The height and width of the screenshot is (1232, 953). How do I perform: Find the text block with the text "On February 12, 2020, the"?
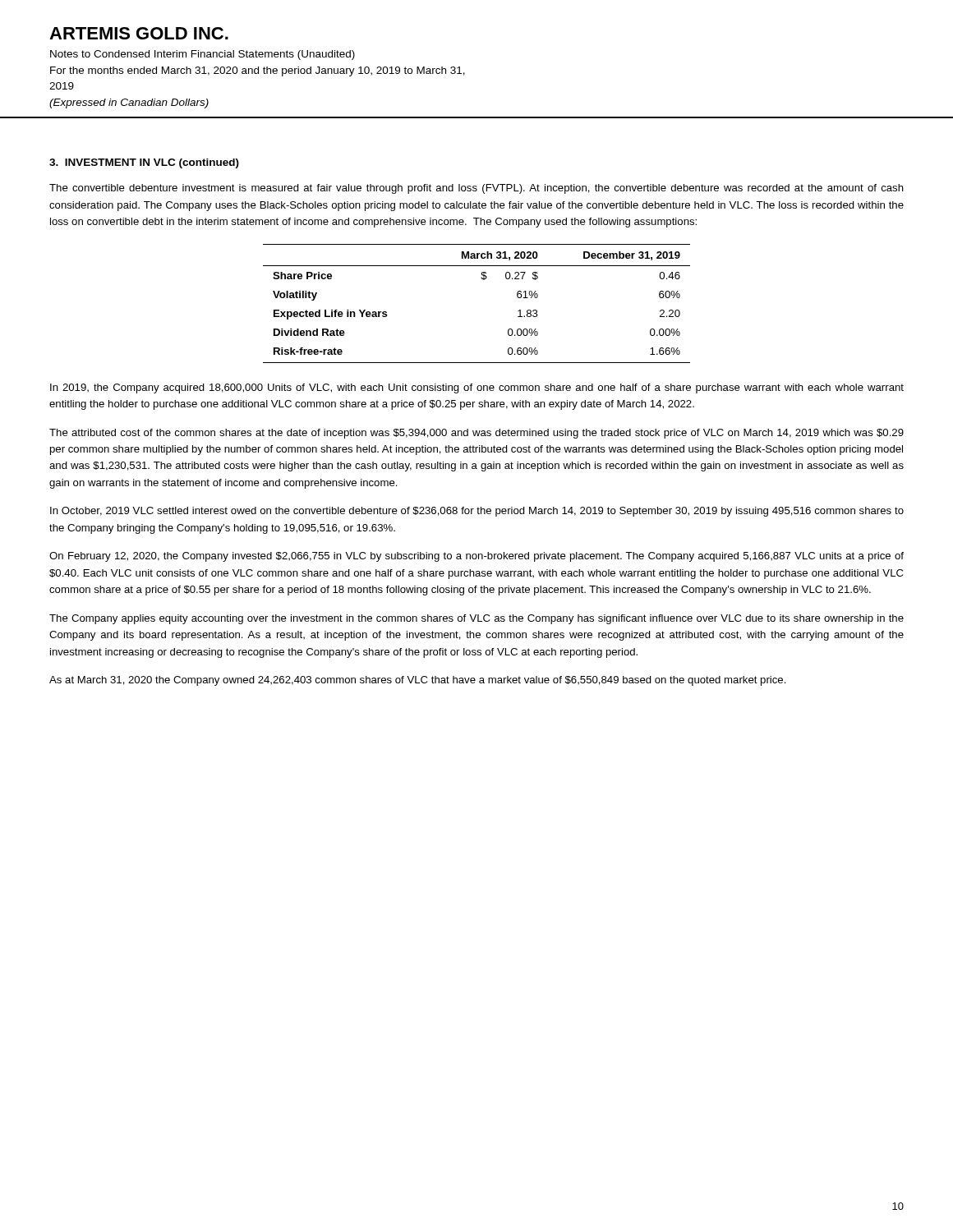[476, 573]
